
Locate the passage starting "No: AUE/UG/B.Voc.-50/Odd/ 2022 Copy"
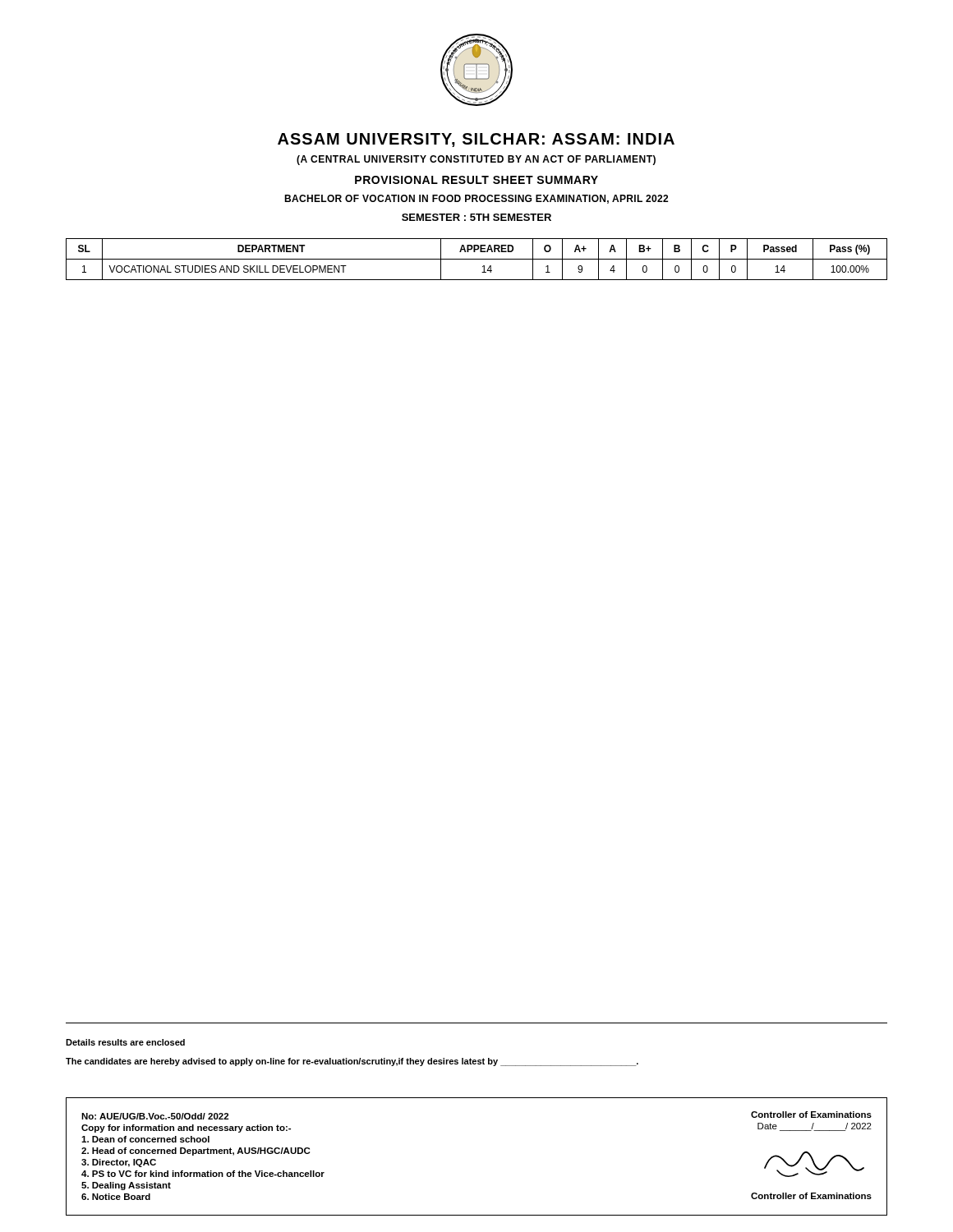click(x=155, y=1115)
